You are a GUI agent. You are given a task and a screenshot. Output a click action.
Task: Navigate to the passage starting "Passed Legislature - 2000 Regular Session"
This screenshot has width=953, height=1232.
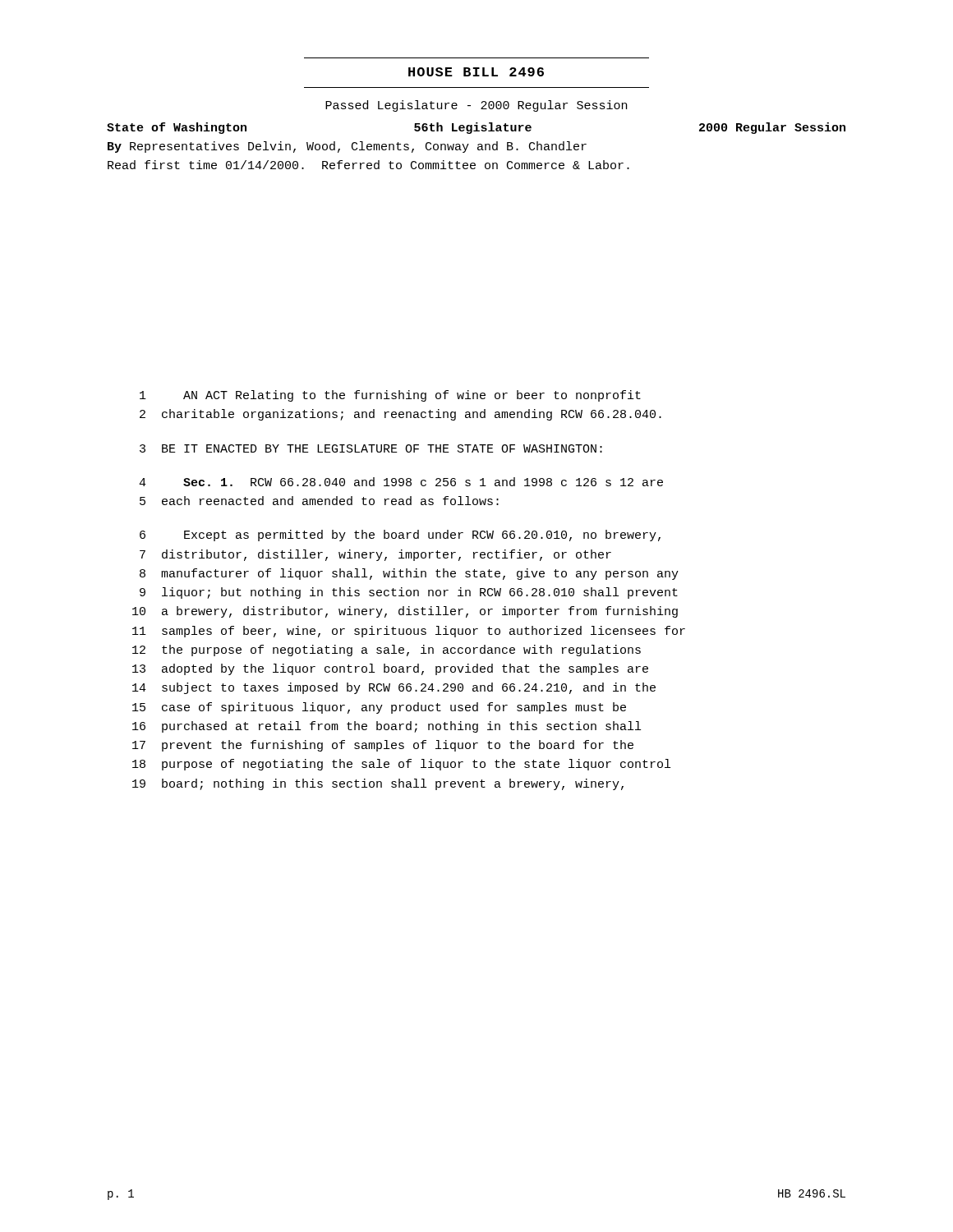[476, 106]
